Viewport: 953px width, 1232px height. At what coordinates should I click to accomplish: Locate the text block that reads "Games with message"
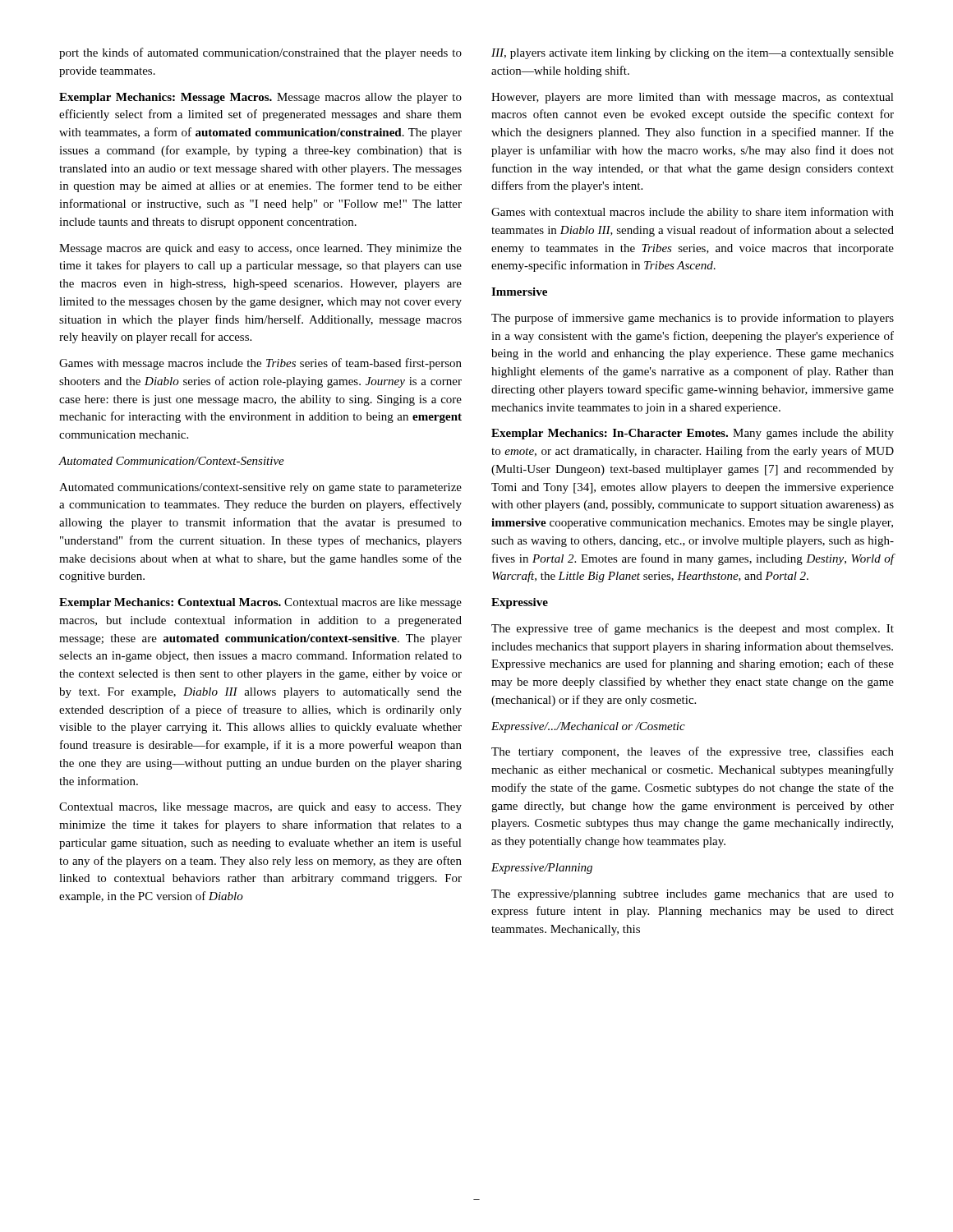tap(260, 399)
